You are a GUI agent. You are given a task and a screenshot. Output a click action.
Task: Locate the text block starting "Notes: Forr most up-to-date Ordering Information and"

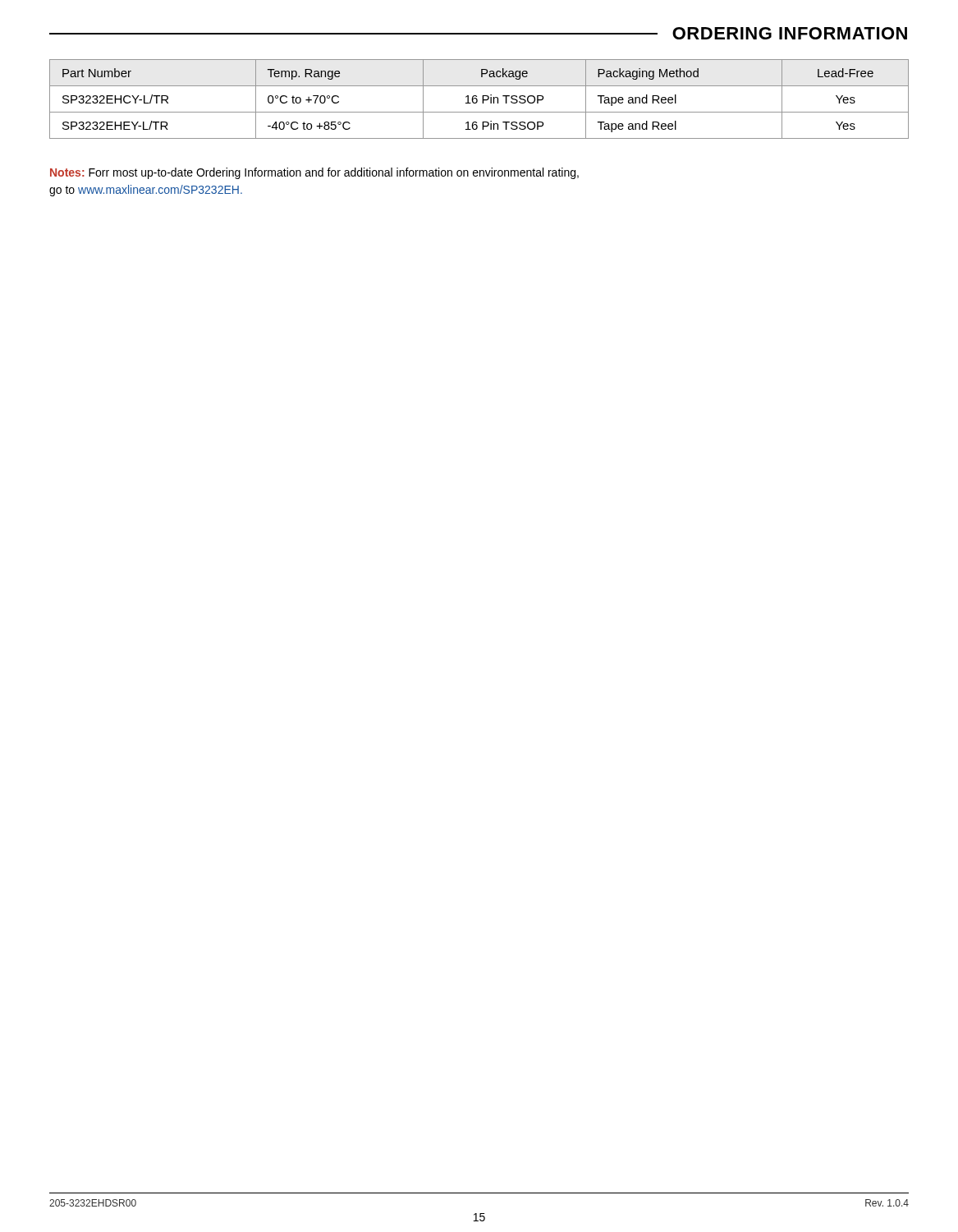point(314,181)
